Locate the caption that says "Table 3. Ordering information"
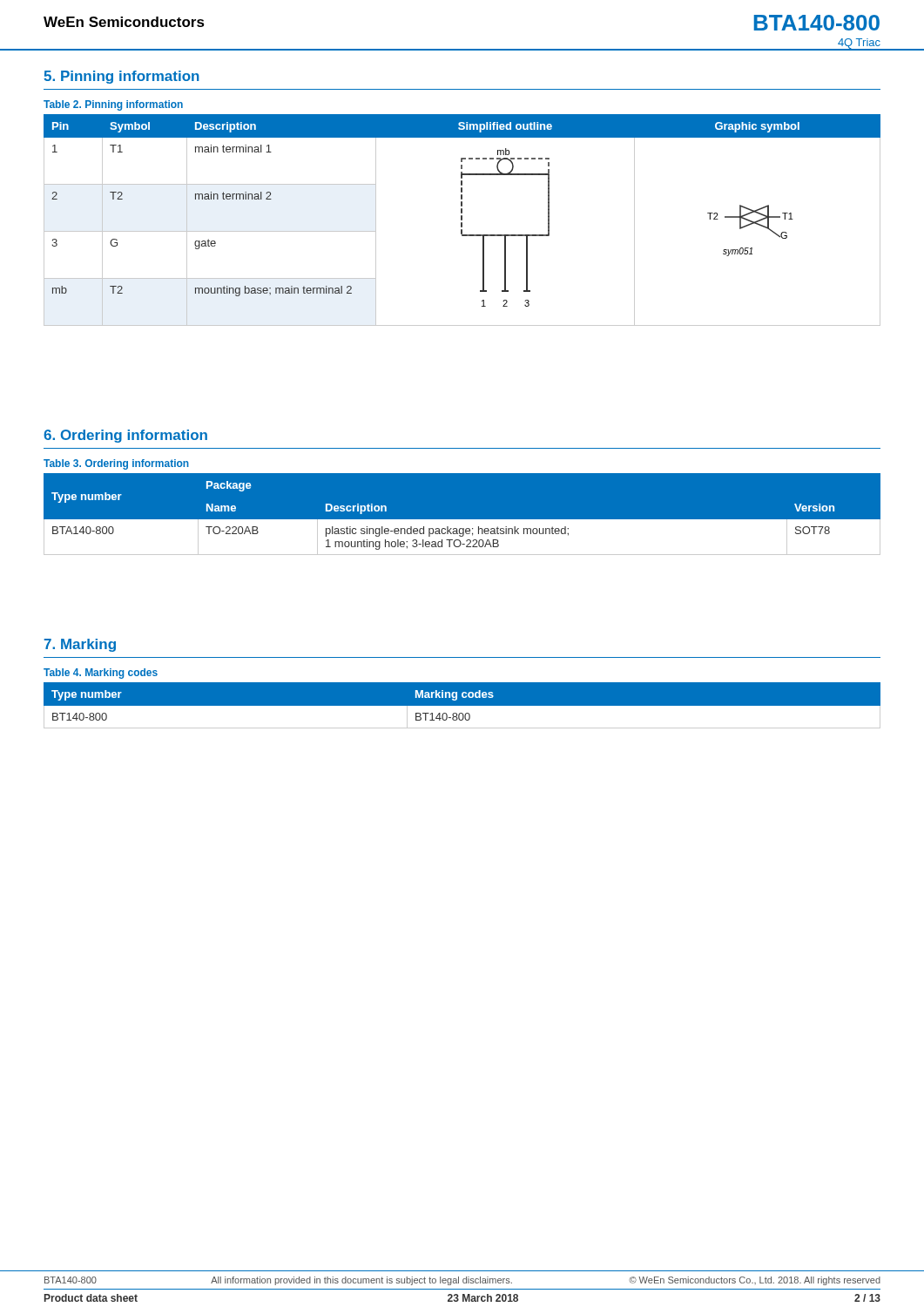The width and height of the screenshot is (924, 1307). pyautogui.click(x=116, y=464)
